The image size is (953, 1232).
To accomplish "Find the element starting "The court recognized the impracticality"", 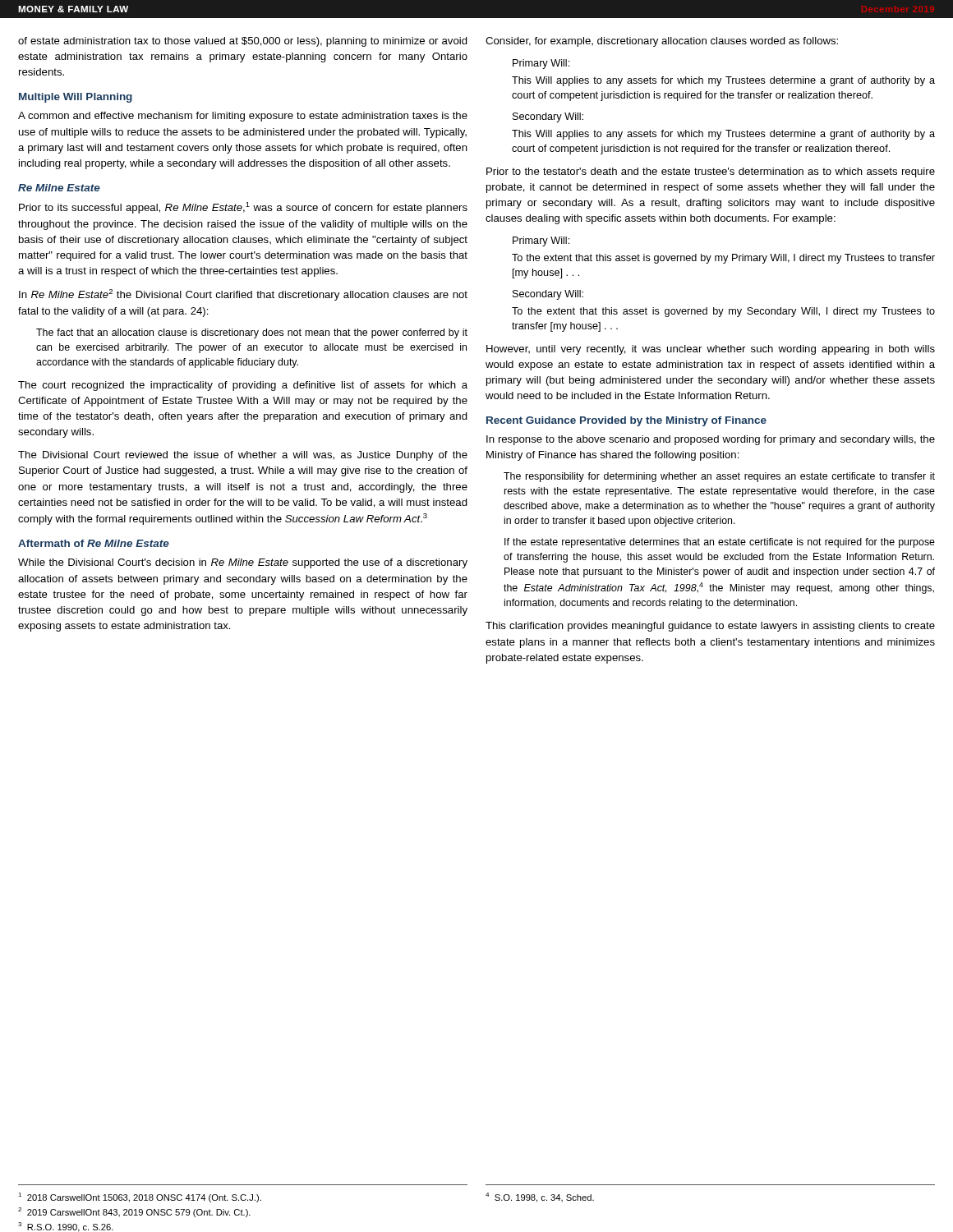I will [243, 408].
